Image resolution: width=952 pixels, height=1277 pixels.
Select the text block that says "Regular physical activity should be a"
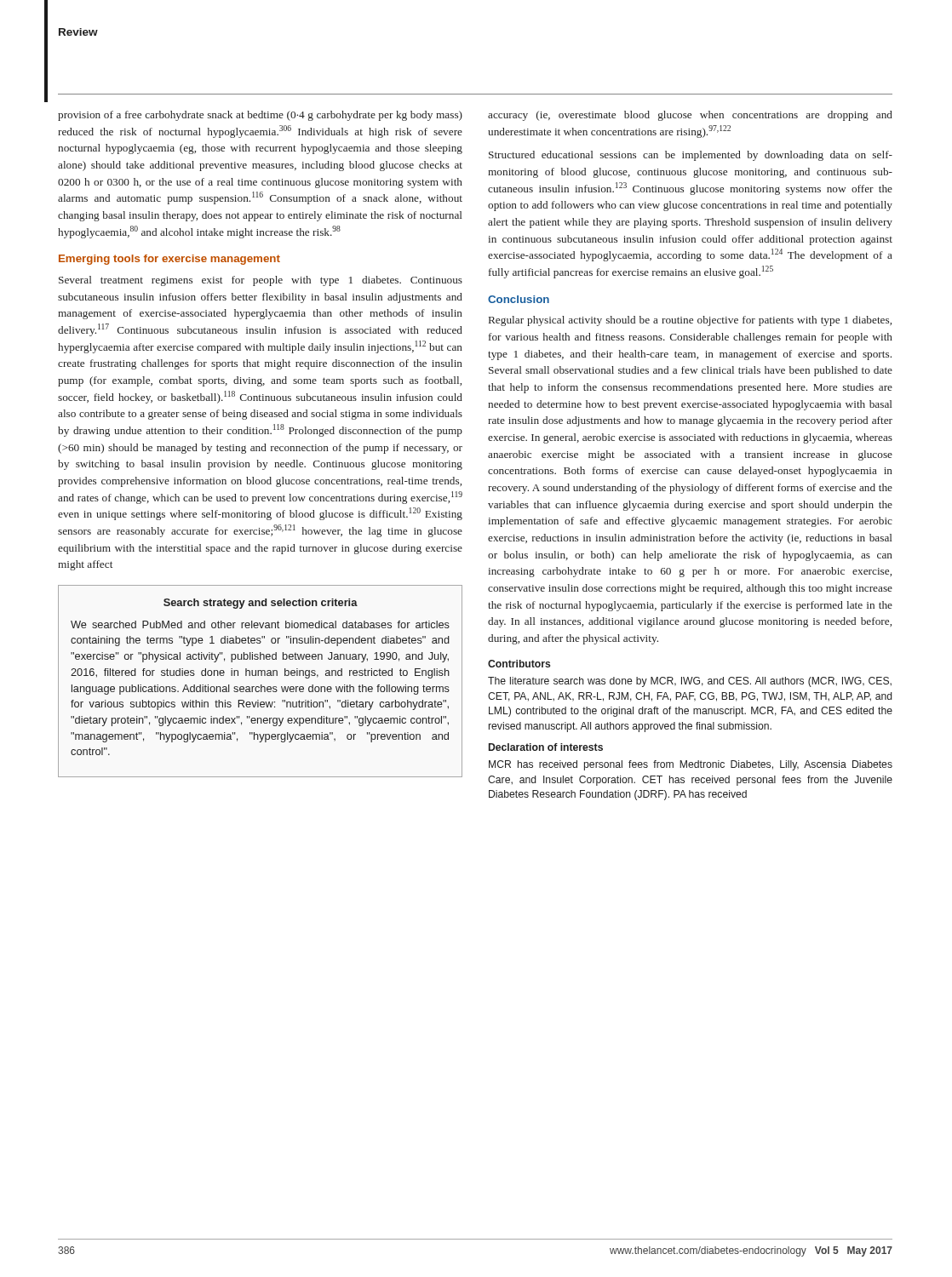click(690, 479)
